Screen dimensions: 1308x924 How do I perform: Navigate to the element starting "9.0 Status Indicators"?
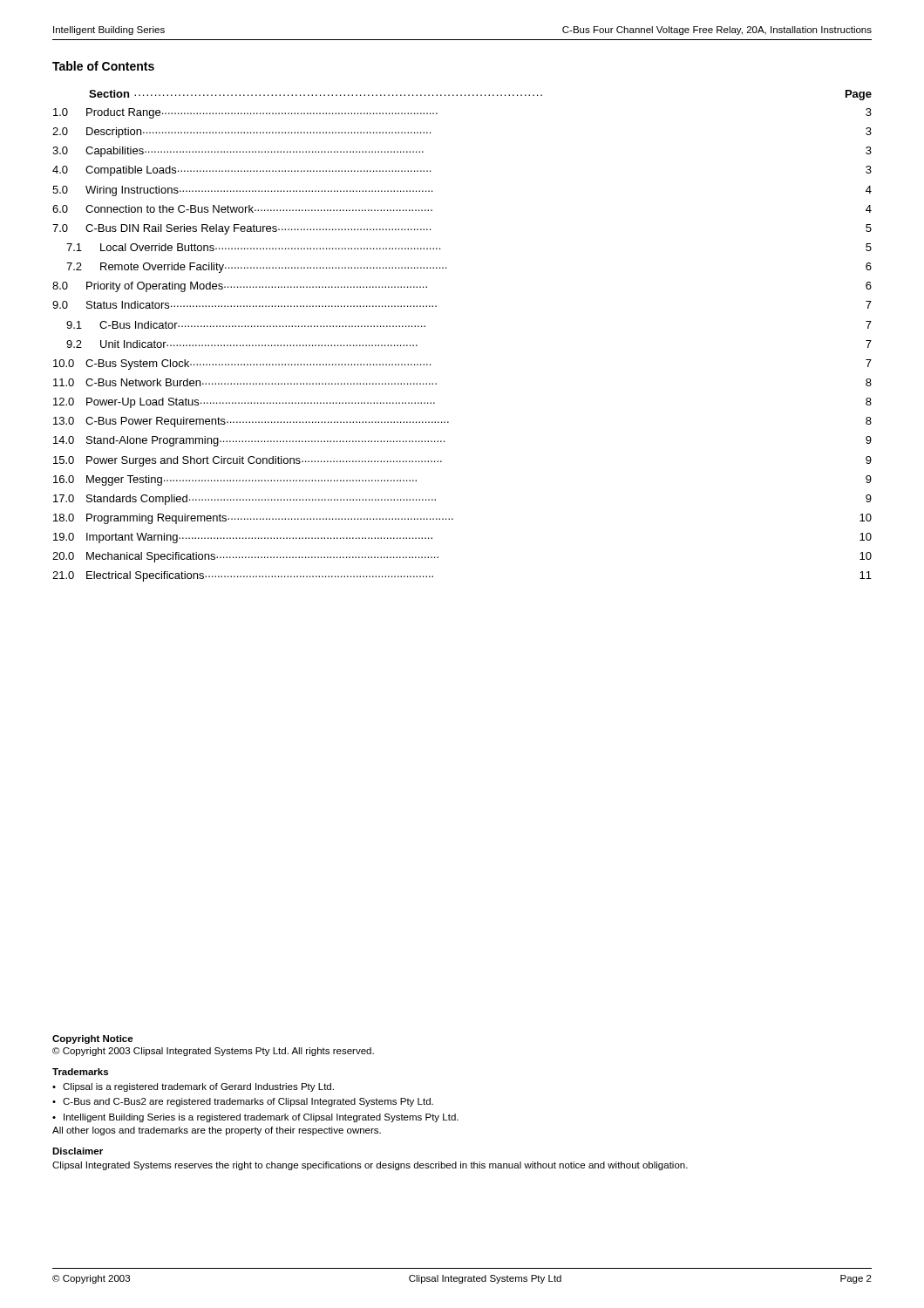[x=54, y=305]
